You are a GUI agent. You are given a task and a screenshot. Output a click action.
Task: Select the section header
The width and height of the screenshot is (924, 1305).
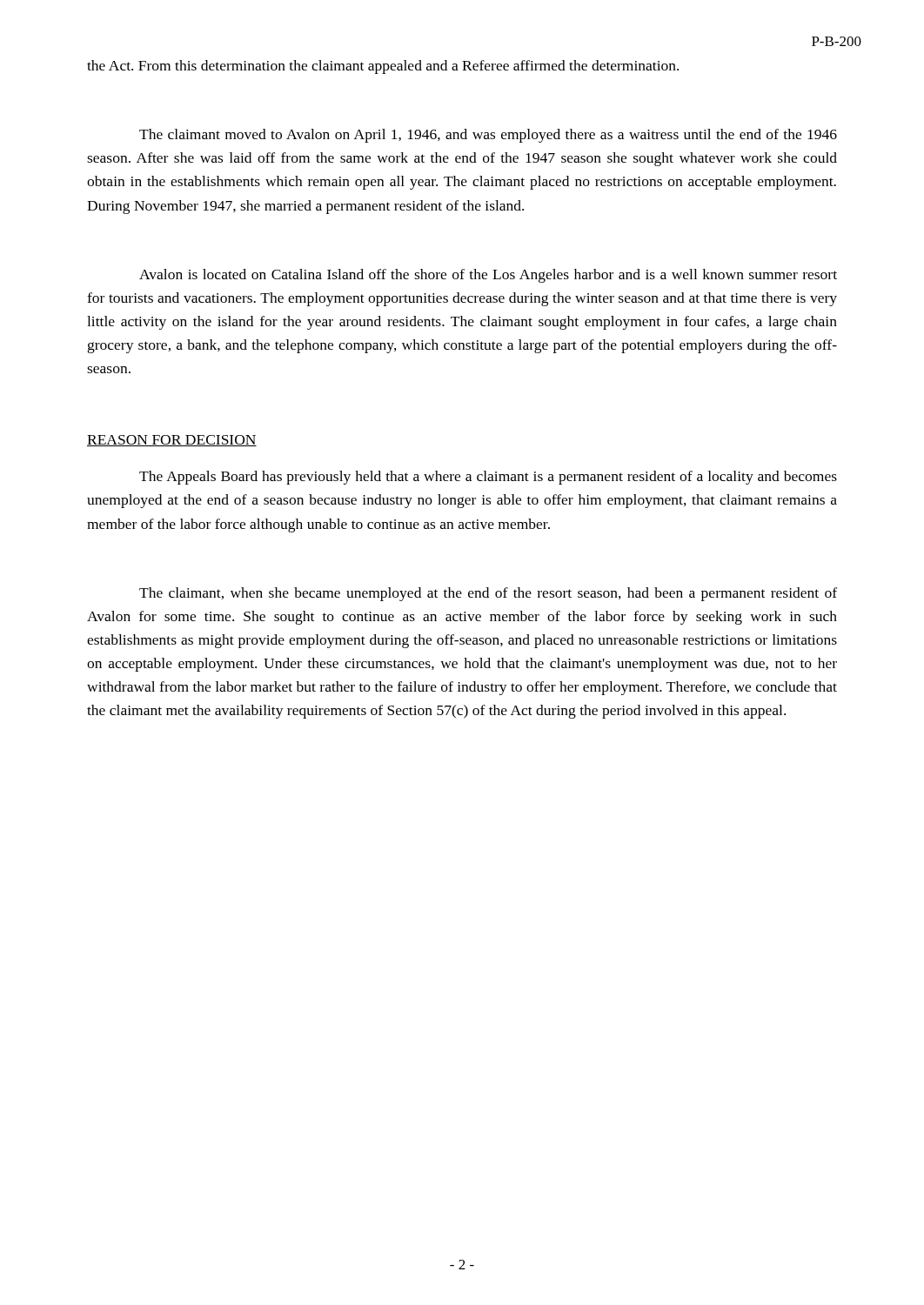tap(172, 440)
